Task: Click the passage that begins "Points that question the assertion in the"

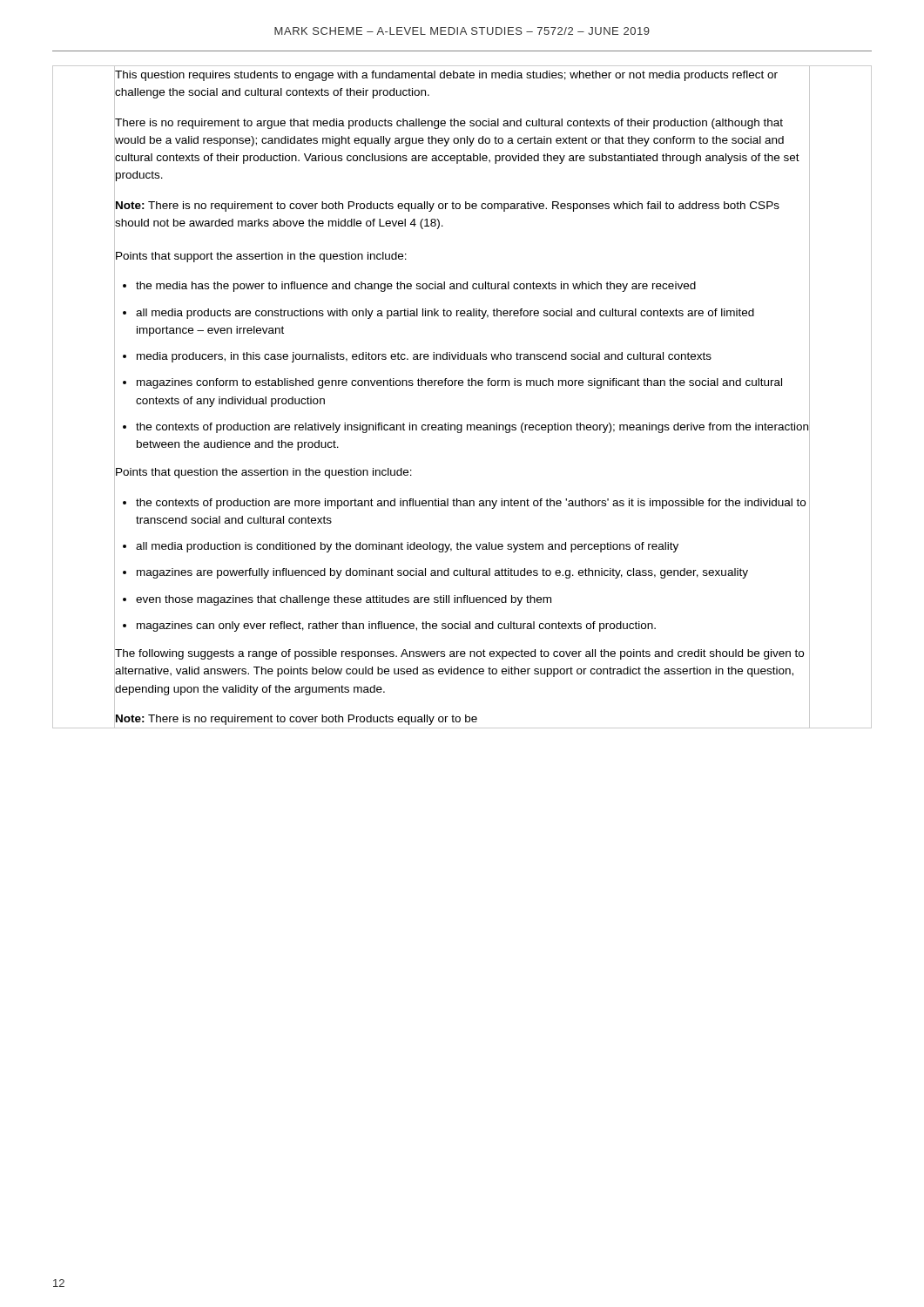Action: click(x=264, y=472)
